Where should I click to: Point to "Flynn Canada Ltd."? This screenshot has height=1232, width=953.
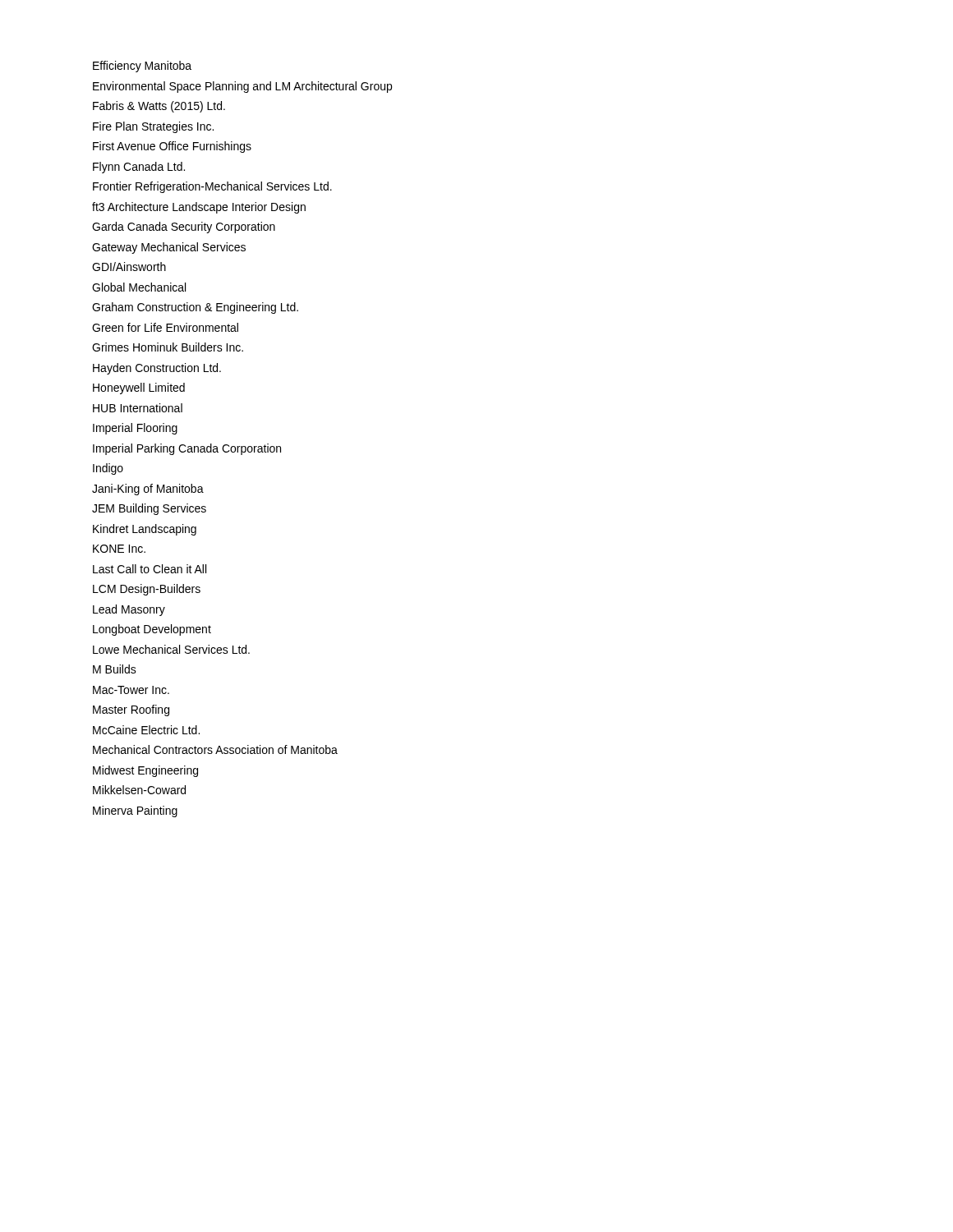point(139,166)
